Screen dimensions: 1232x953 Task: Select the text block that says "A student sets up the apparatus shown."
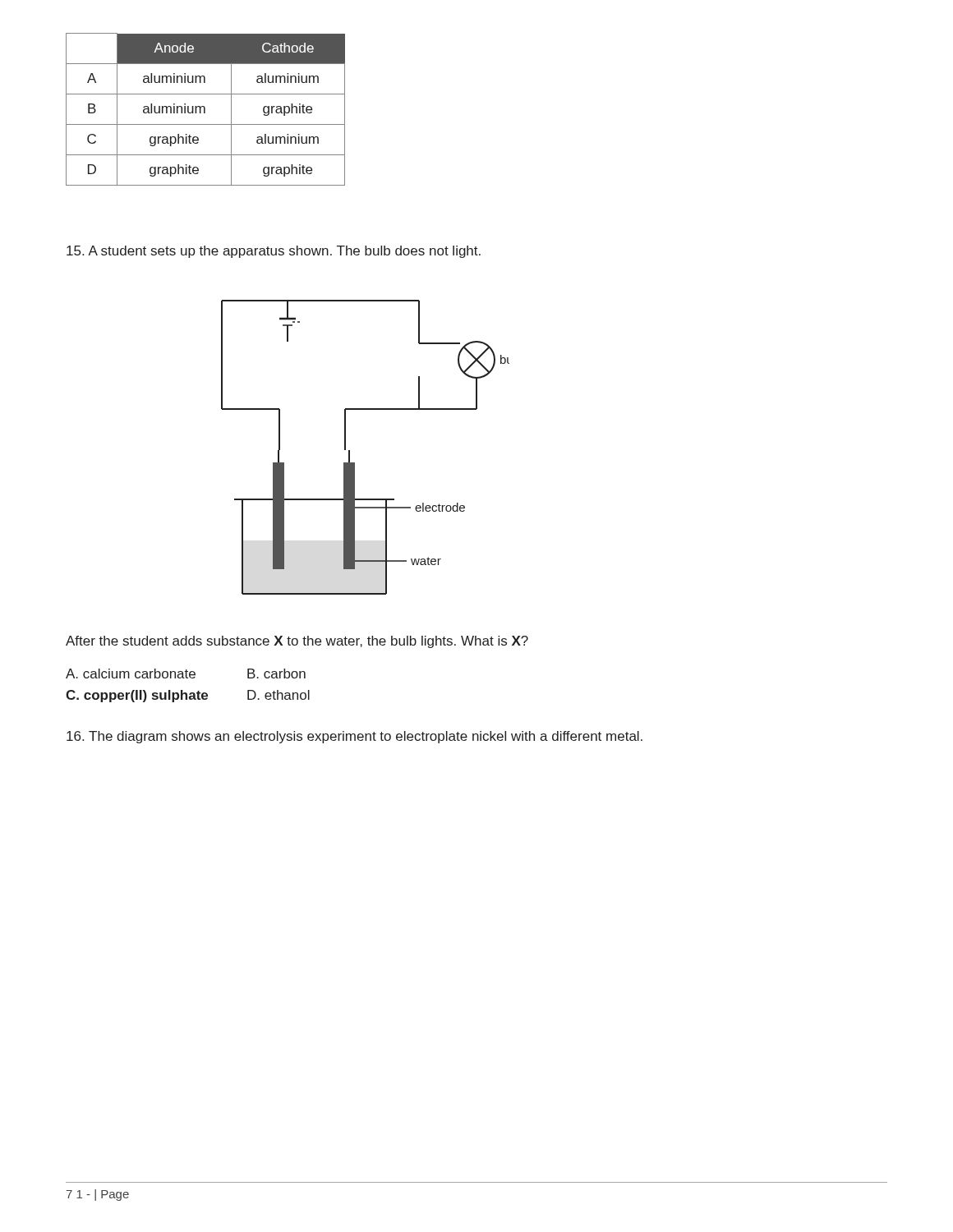tap(274, 251)
